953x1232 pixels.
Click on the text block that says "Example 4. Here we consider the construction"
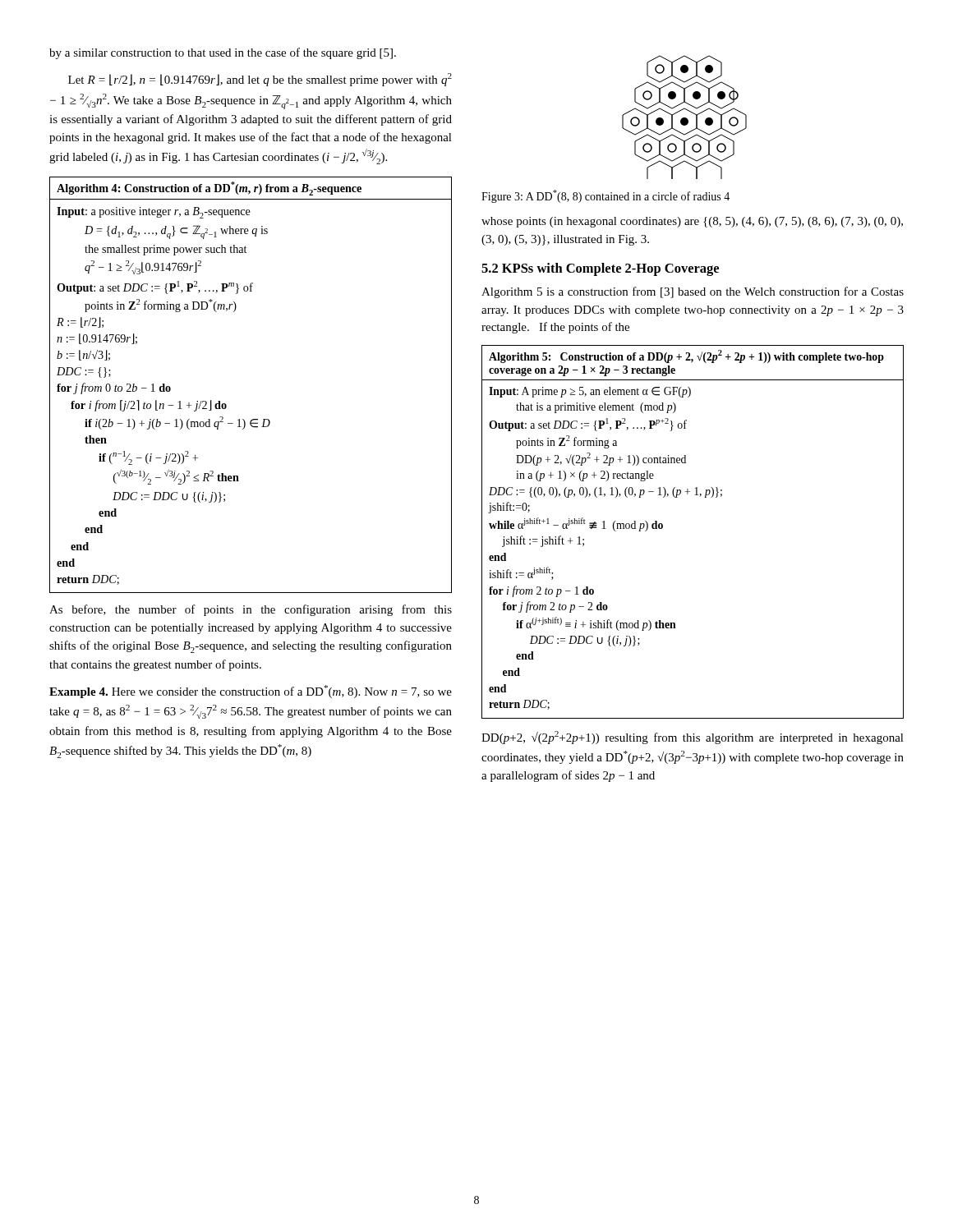click(x=251, y=721)
